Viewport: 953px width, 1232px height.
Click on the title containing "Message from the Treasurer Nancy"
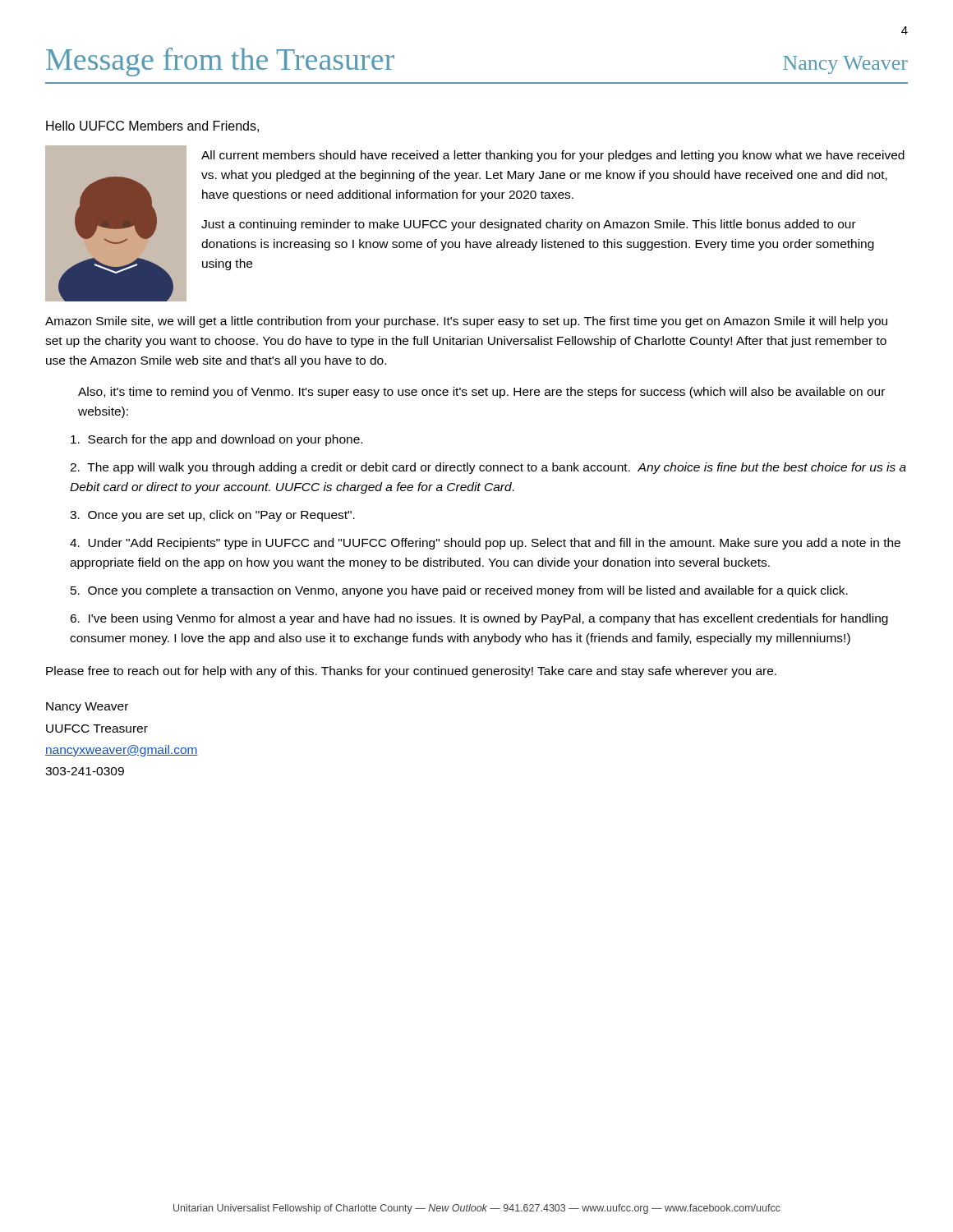coord(211,62)
